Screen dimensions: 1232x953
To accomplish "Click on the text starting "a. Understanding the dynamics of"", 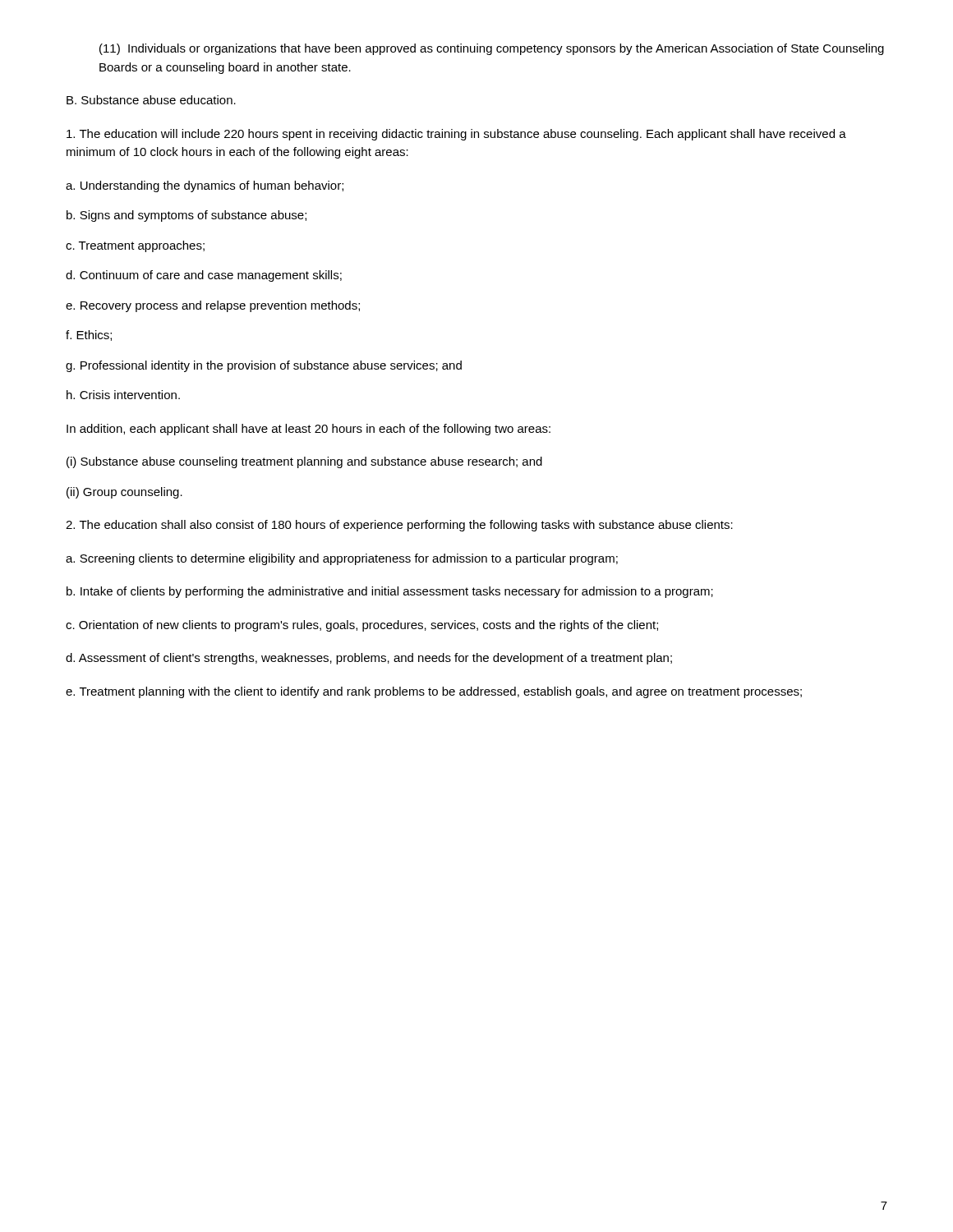I will [x=205, y=185].
